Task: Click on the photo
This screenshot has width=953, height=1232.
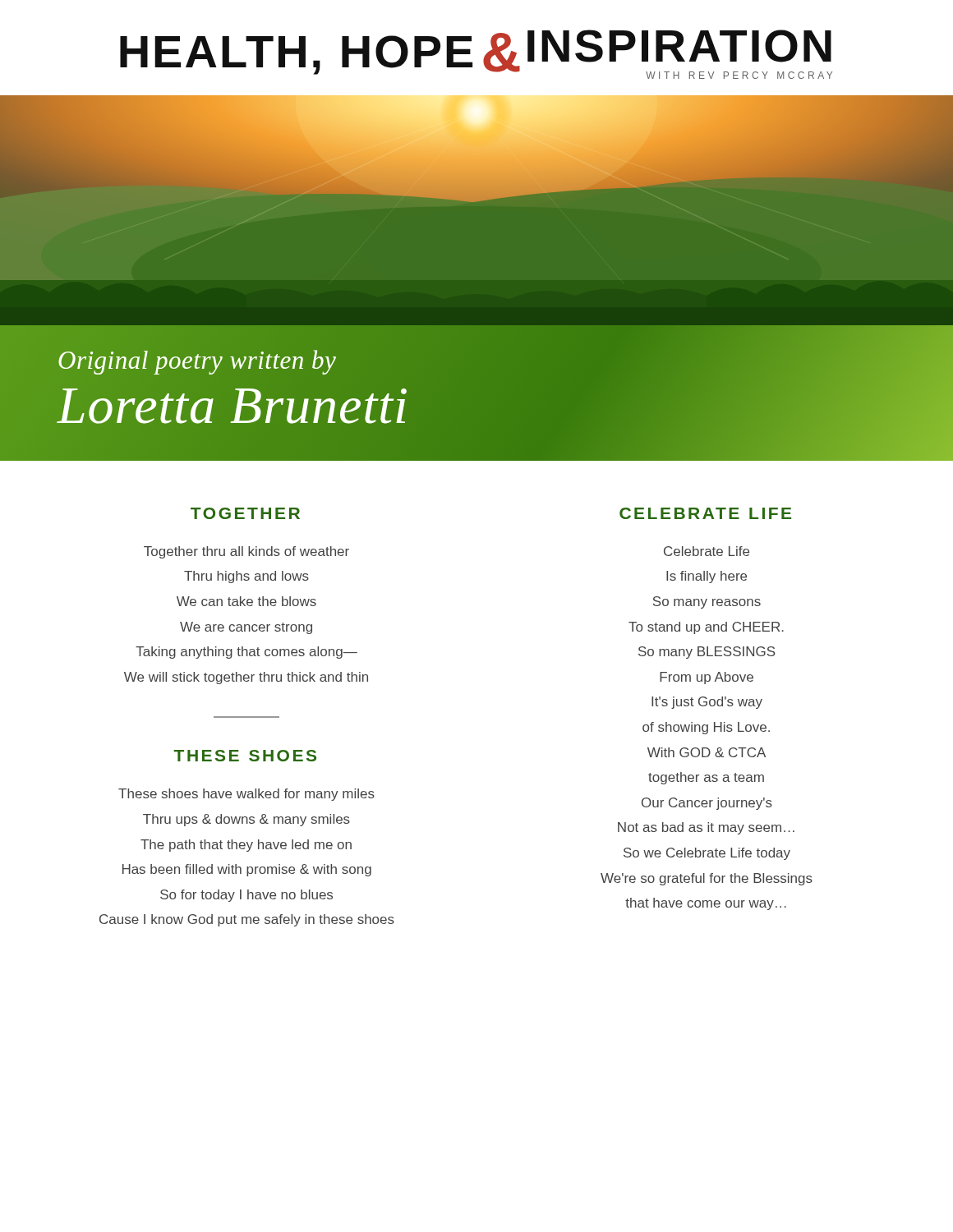Action: [x=476, y=210]
